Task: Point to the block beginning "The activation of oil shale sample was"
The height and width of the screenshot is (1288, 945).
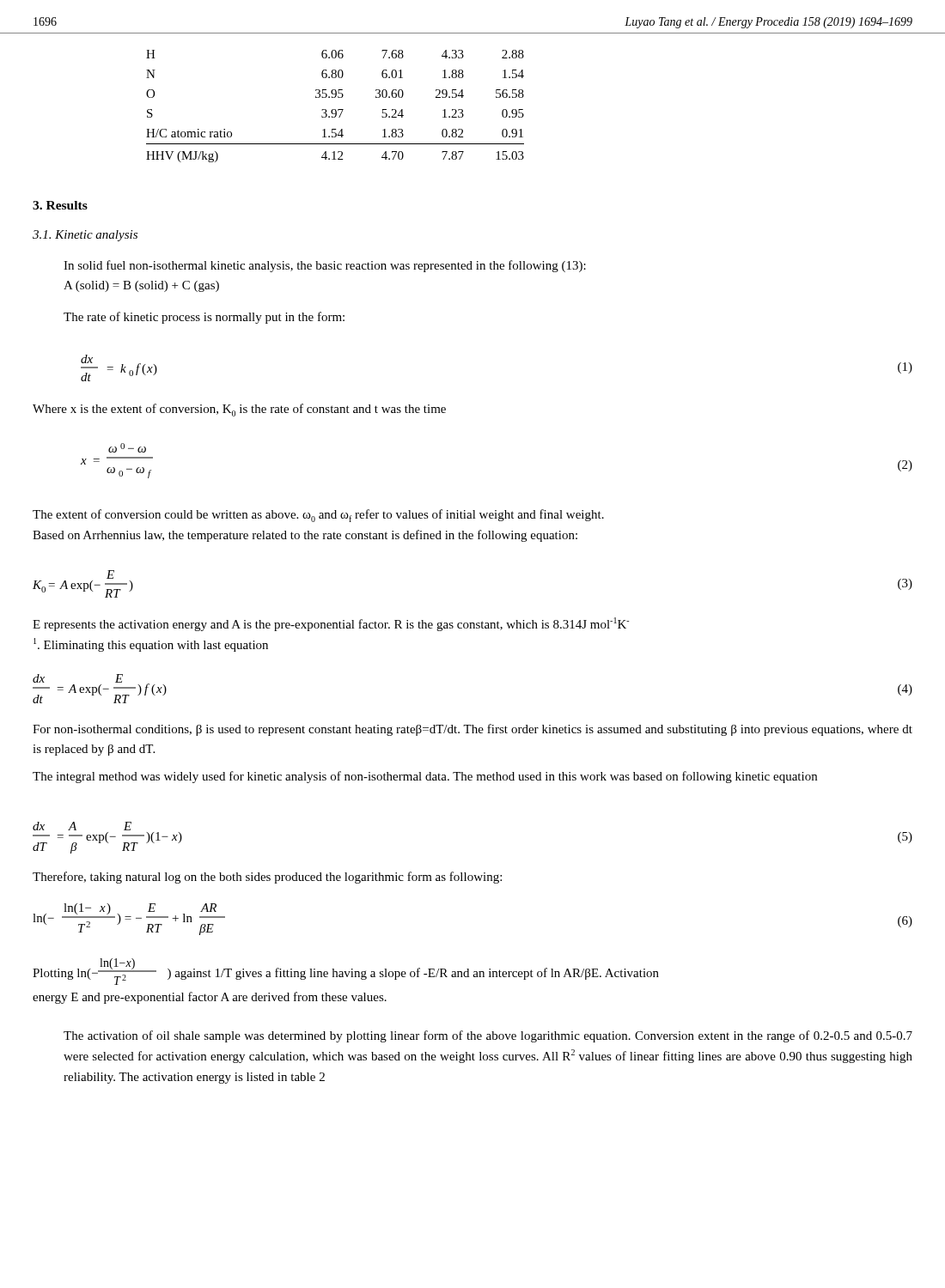Action: pos(488,1056)
